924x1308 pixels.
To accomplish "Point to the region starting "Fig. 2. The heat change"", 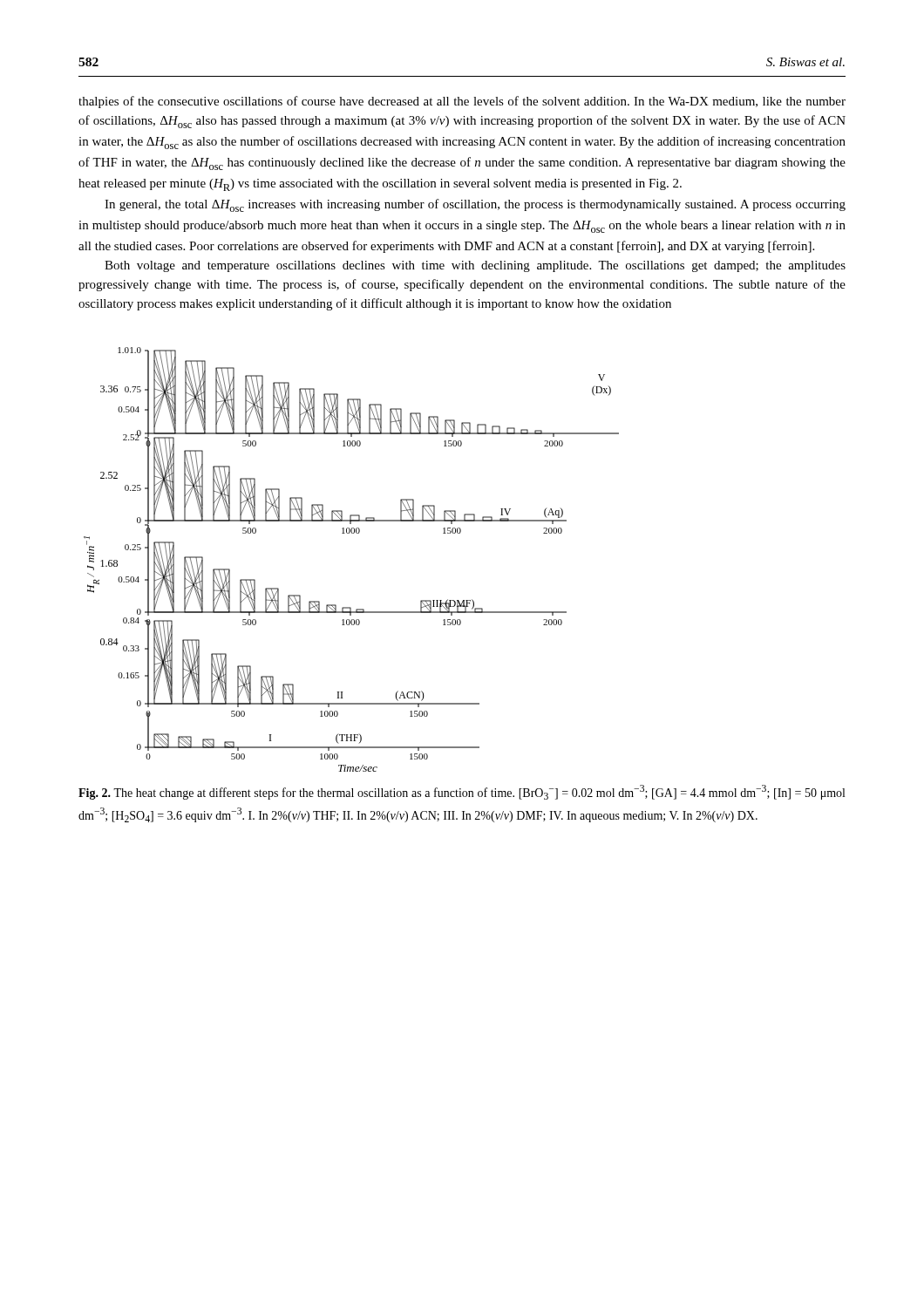I will tap(462, 804).
